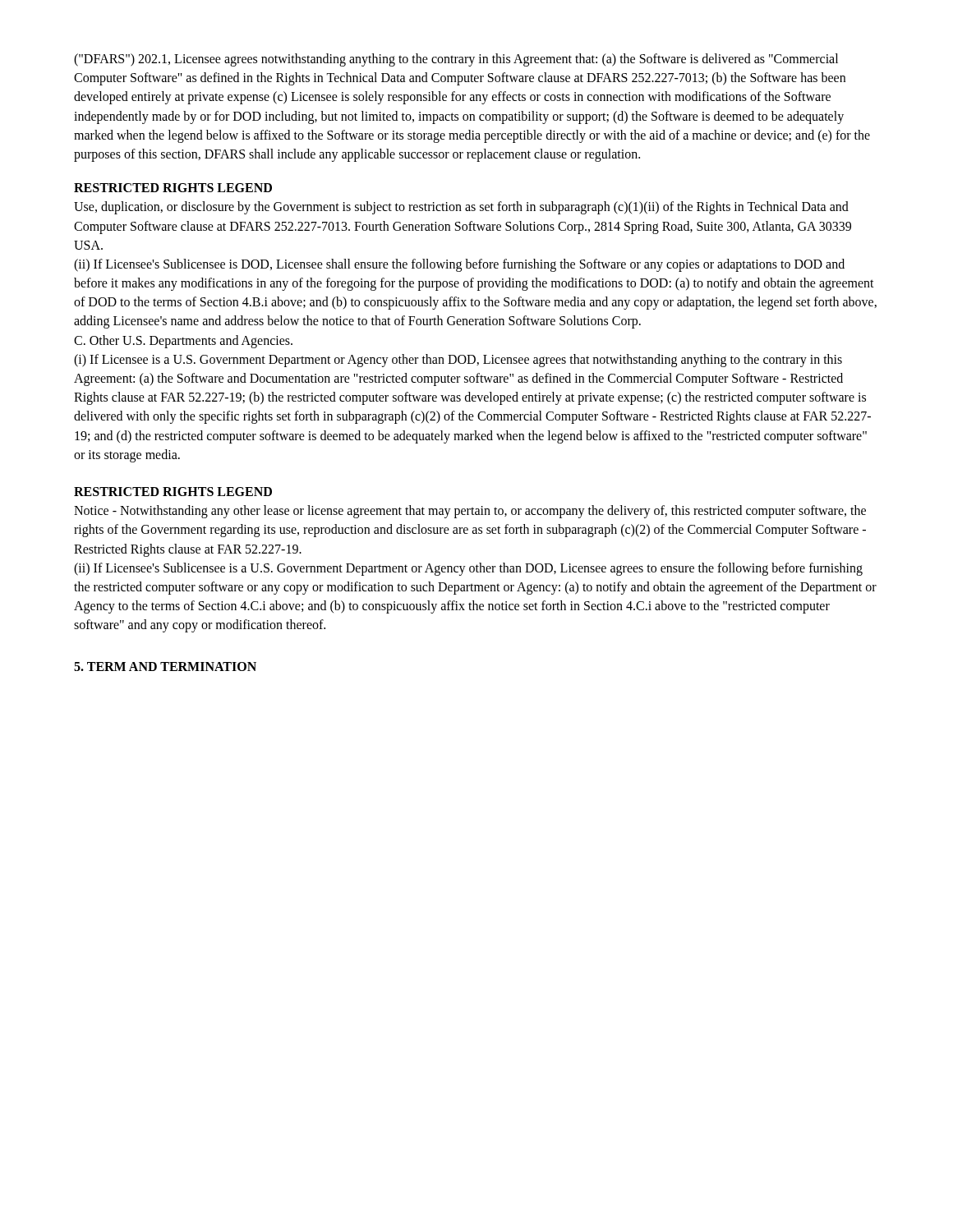Click on the text block that reads "Notice - Notwithstanding"
Screen dimensions: 1232x953
(x=470, y=530)
